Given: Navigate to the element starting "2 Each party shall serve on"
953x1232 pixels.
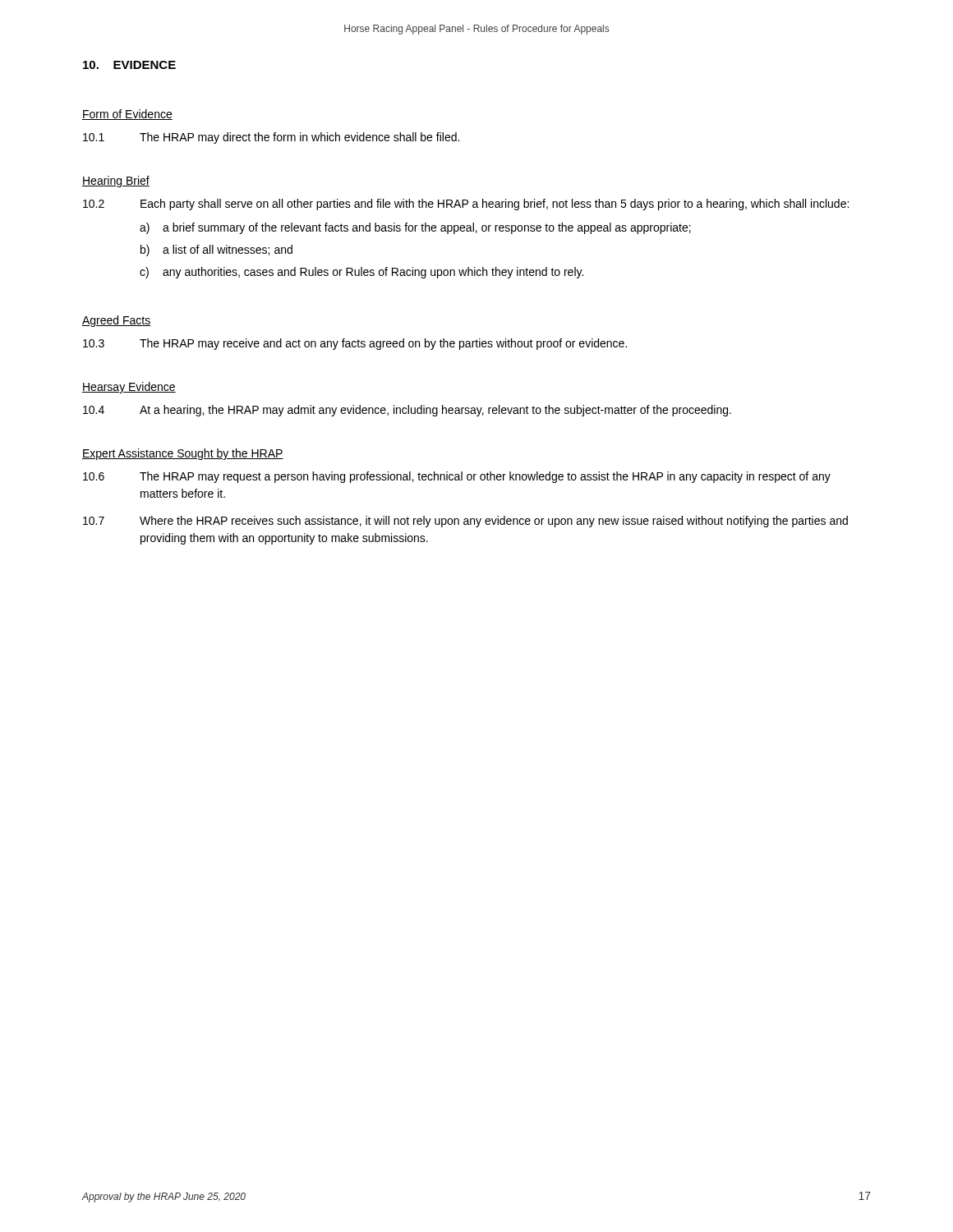Looking at the screenshot, I should pyautogui.click(x=476, y=241).
